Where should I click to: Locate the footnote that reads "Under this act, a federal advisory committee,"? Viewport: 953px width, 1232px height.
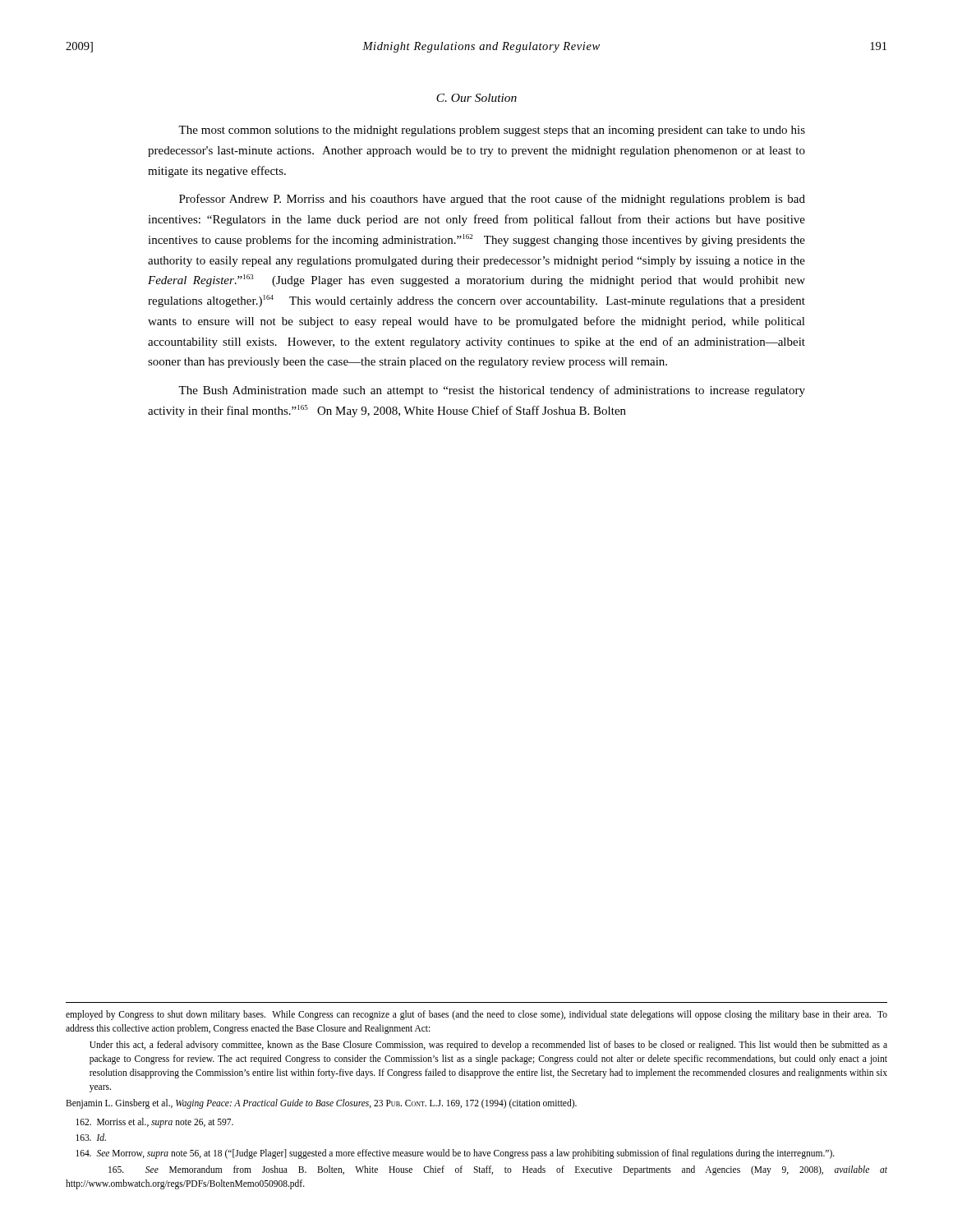click(488, 1066)
